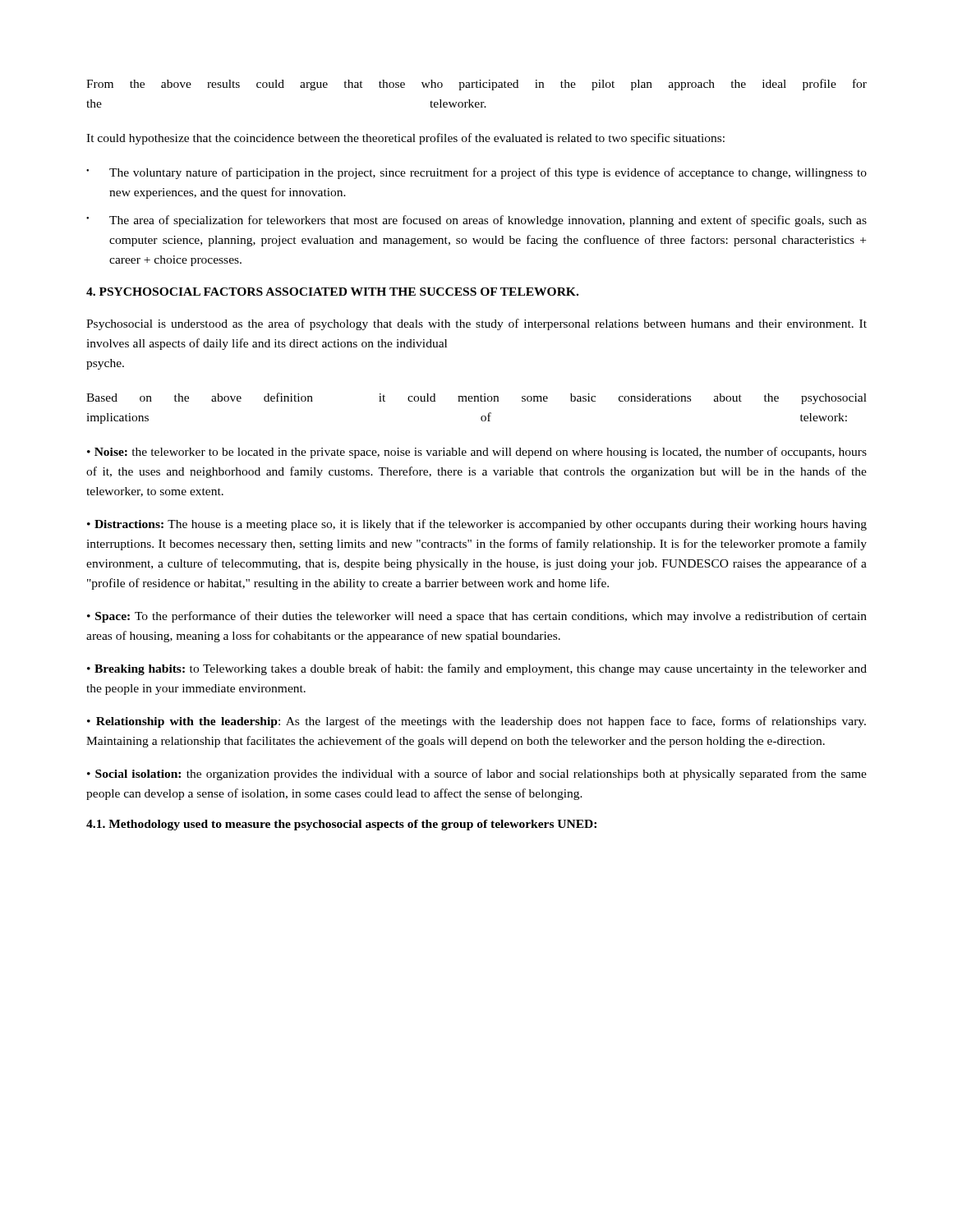Locate the section header that opens with "4. PSYCHOSOCIAL FACTORS ASSOCIATED WITH THE SUCCESS"
953x1232 pixels.
tap(333, 291)
